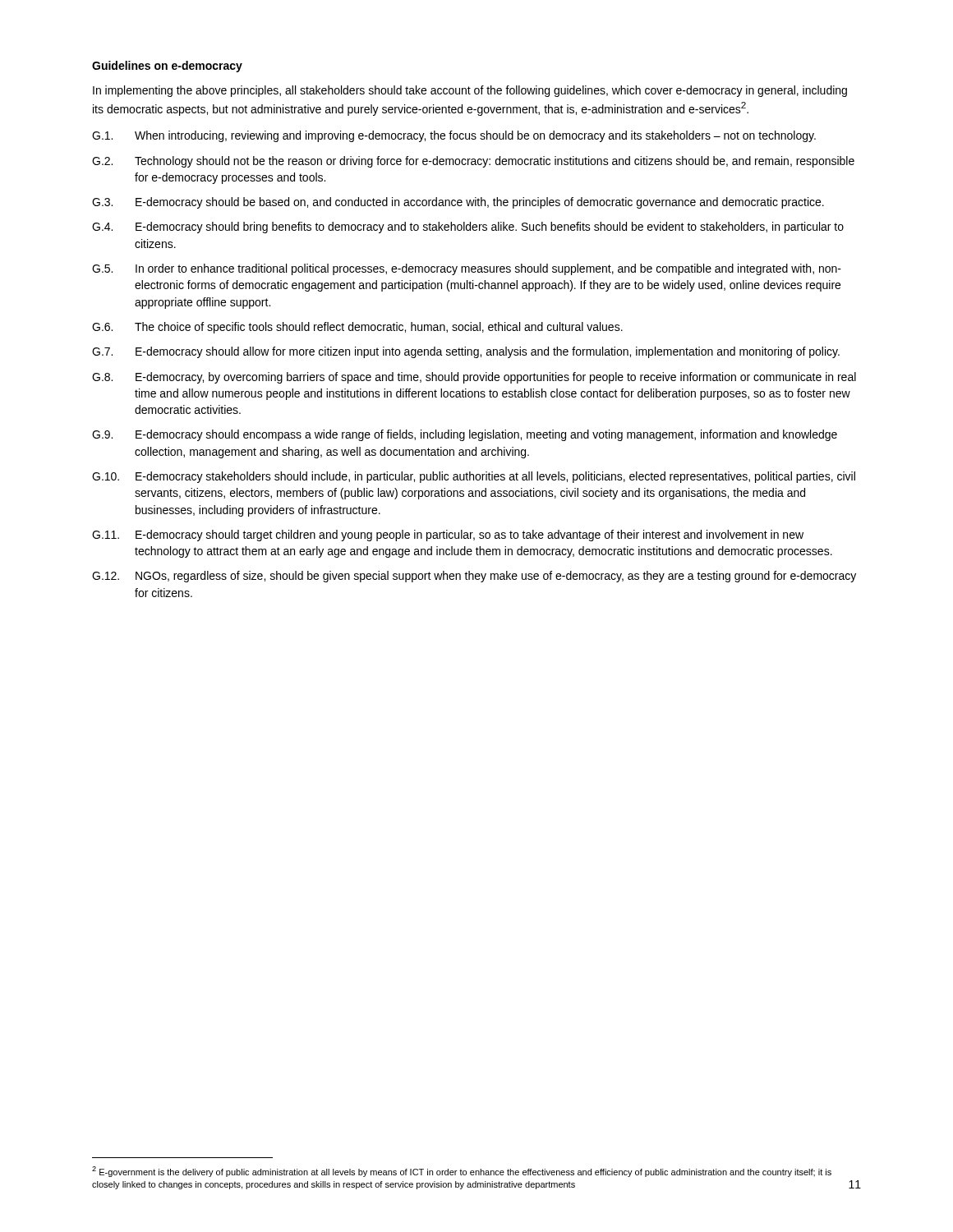Navigate to the element starting "G.3. E-democracy should be"
Viewport: 953px width, 1232px height.
(476, 202)
